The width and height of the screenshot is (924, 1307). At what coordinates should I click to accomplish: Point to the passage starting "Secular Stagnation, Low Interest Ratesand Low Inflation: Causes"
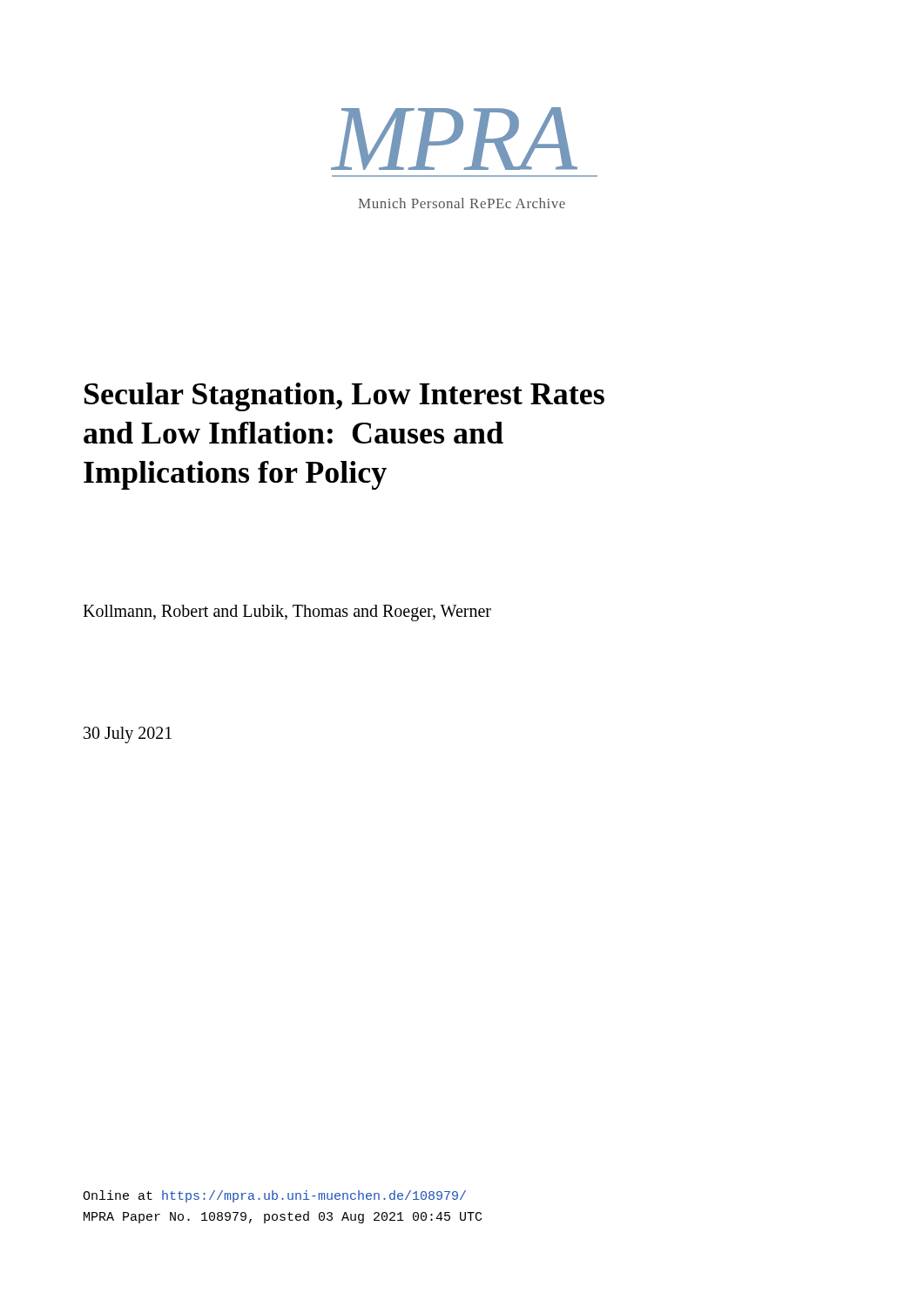(388, 434)
